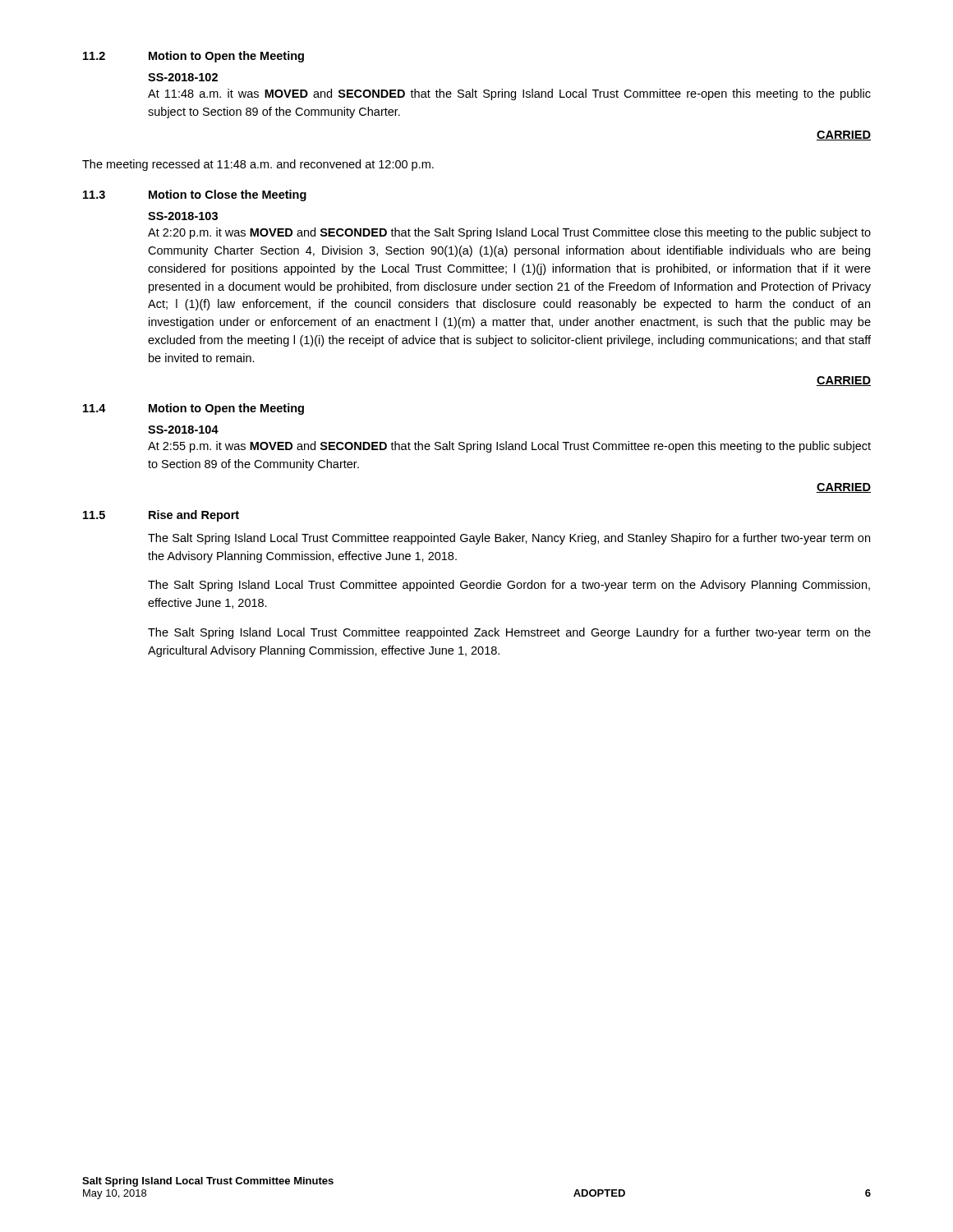Find the section header on this page that starts "11.3 Motion to"
953x1232 pixels.
tap(194, 195)
